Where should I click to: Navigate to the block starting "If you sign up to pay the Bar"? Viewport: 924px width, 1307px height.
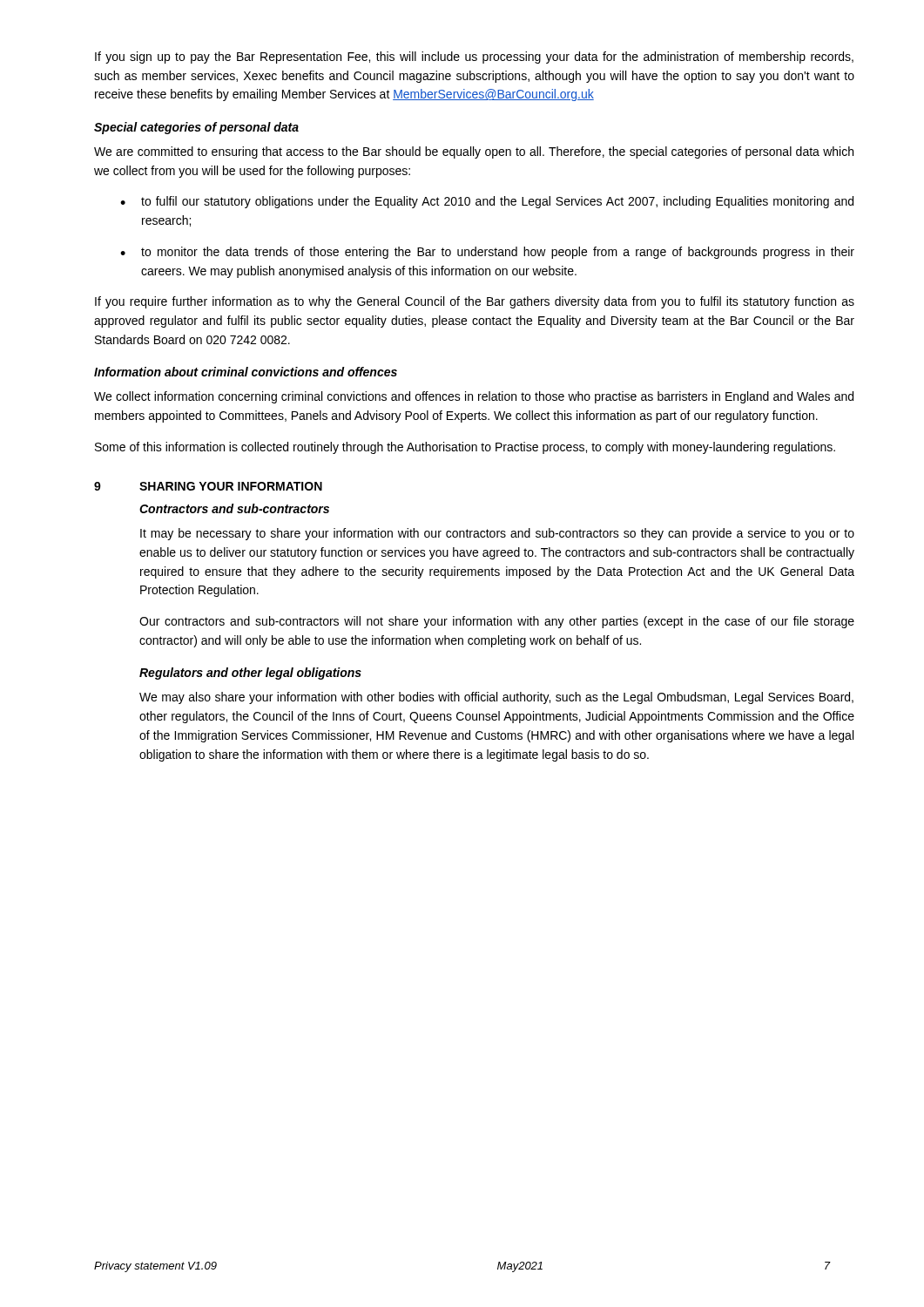tap(474, 76)
